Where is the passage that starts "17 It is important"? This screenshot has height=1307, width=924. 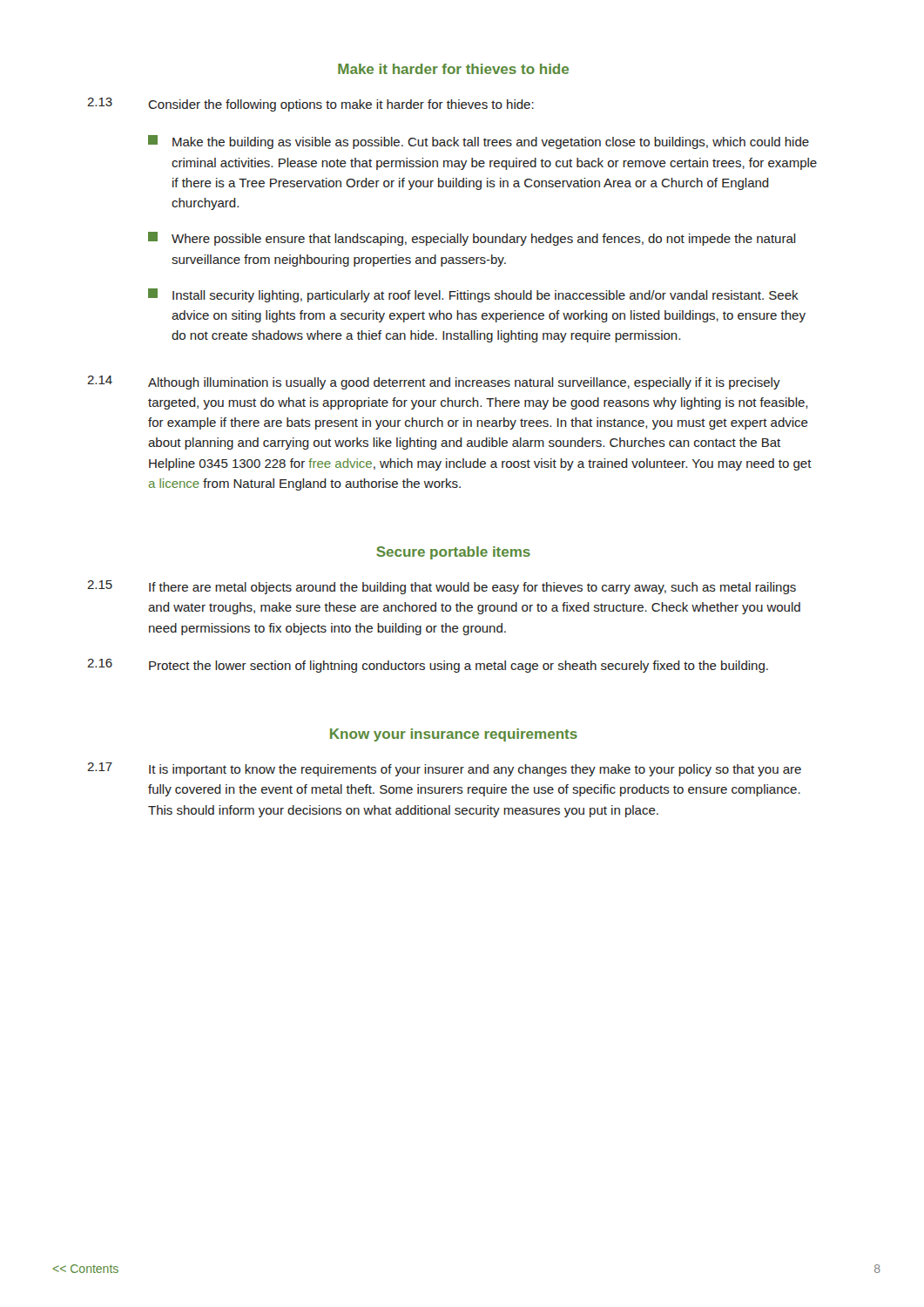tap(453, 789)
